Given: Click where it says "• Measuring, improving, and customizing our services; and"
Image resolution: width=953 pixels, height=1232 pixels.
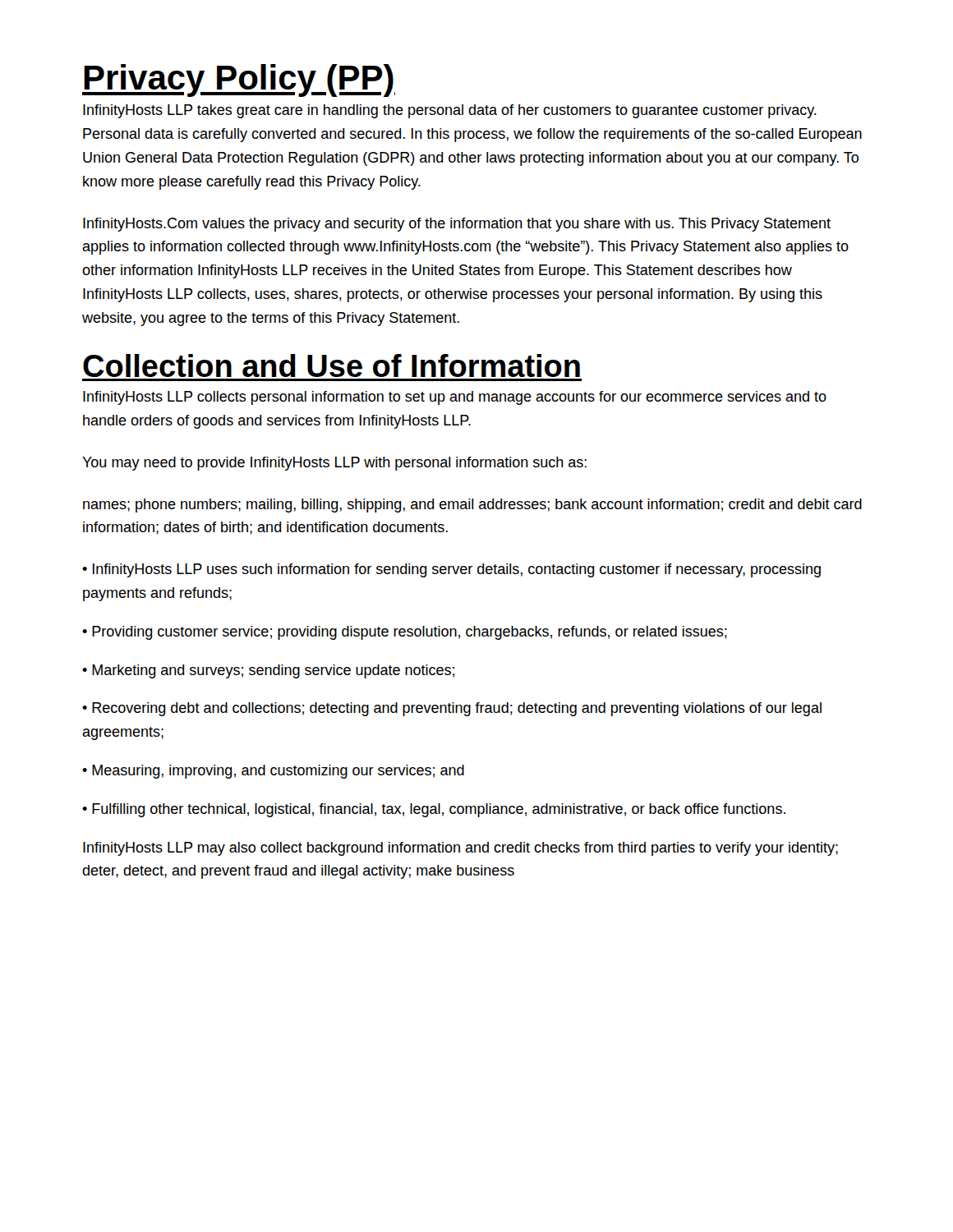Looking at the screenshot, I should (x=273, y=770).
